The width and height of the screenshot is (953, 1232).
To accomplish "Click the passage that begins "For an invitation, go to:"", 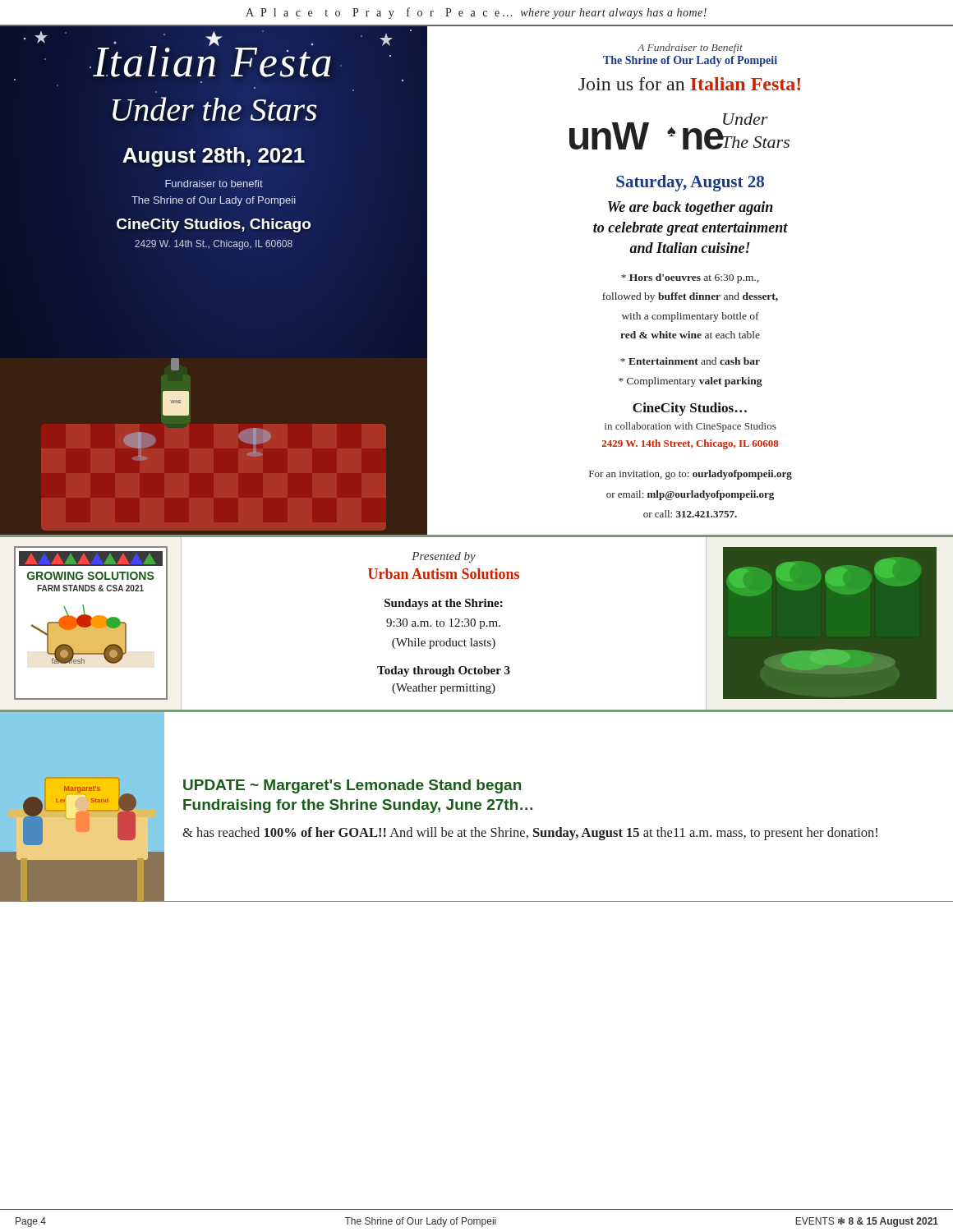I will pyautogui.click(x=690, y=494).
